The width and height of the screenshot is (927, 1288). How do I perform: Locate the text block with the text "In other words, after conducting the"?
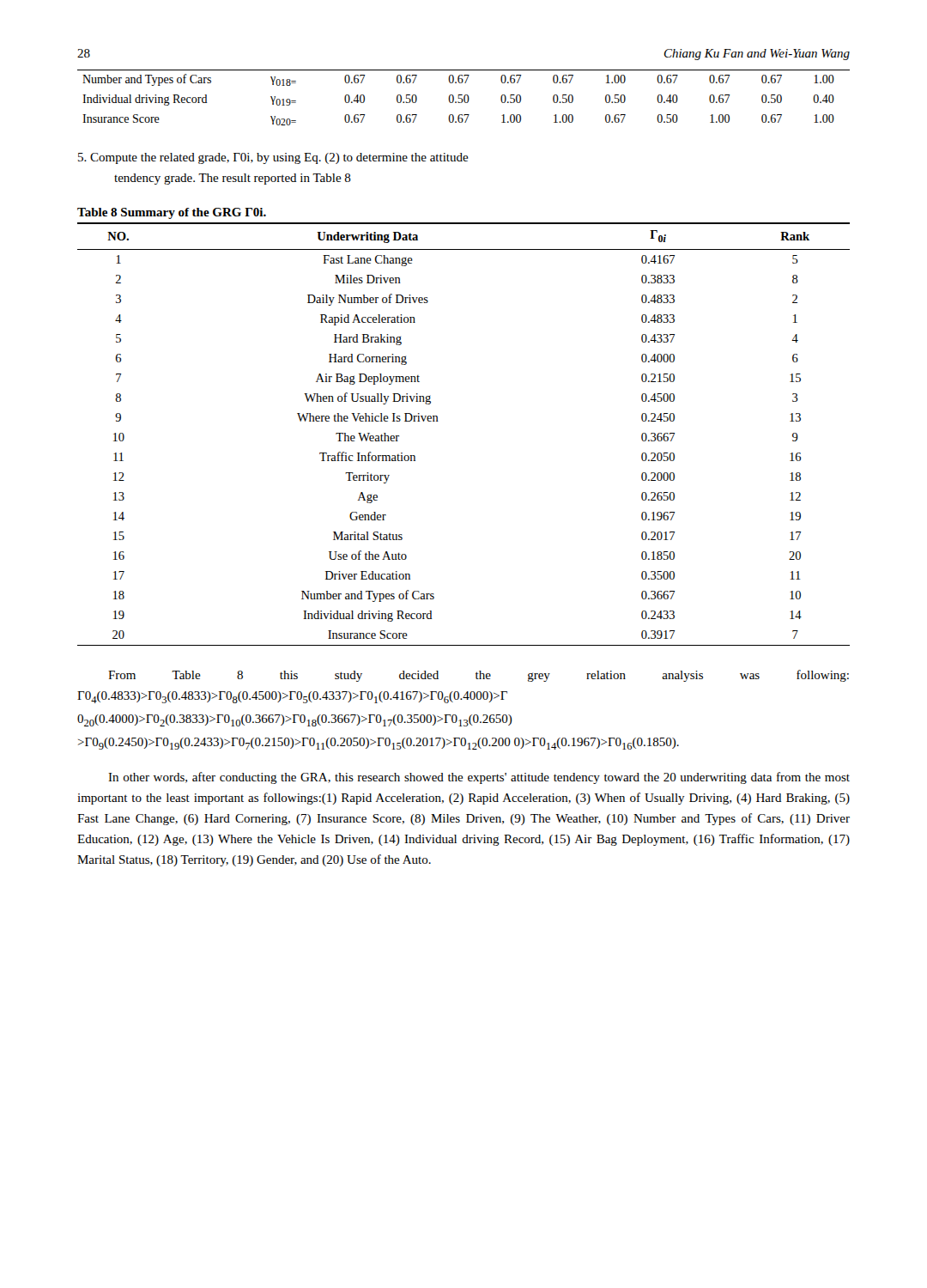464,818
